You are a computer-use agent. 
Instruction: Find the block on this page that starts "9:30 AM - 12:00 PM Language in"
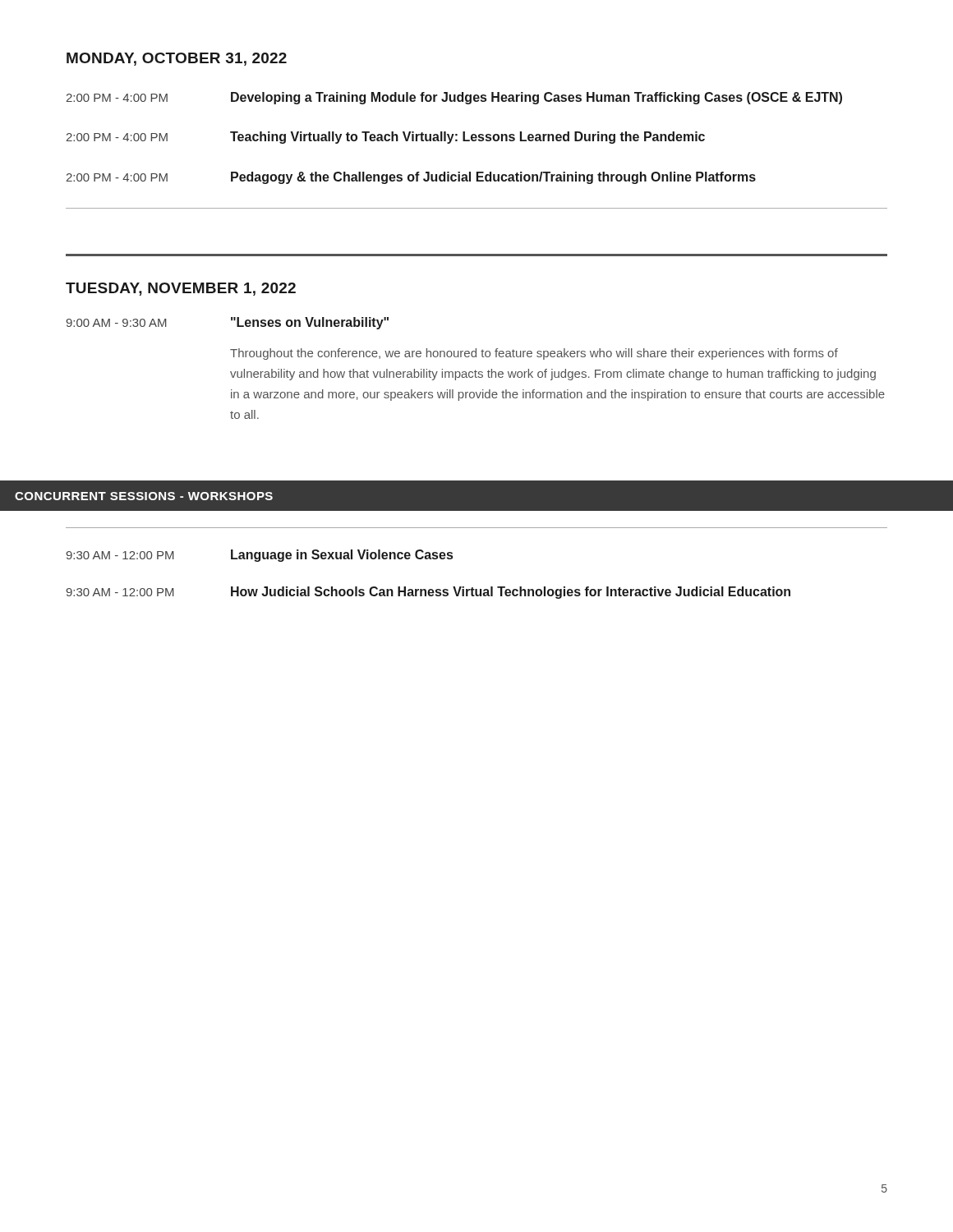coord(259,556)
